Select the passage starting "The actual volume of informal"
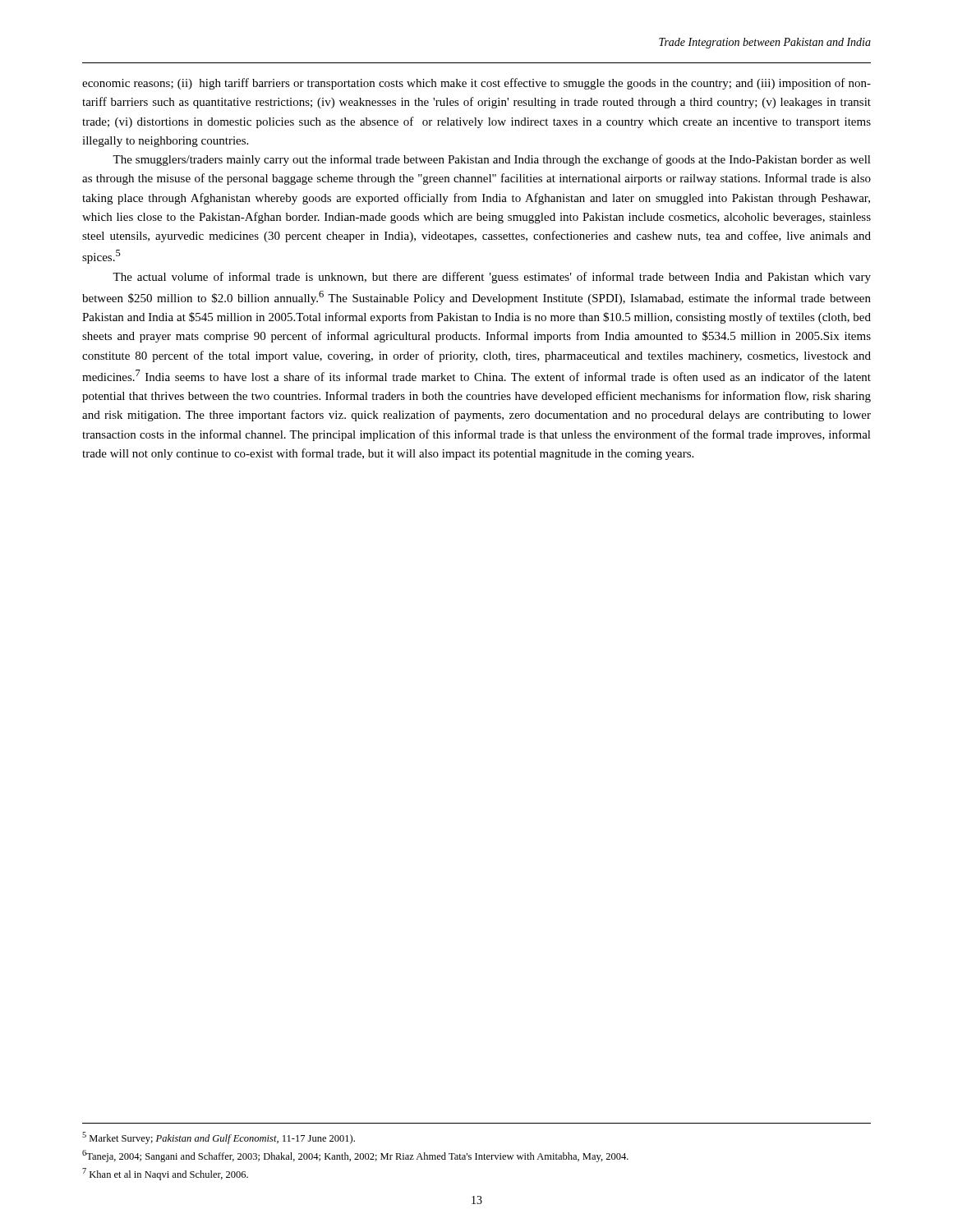The height and width of the screenshot is (1232, 953). (x=476, y=365)
